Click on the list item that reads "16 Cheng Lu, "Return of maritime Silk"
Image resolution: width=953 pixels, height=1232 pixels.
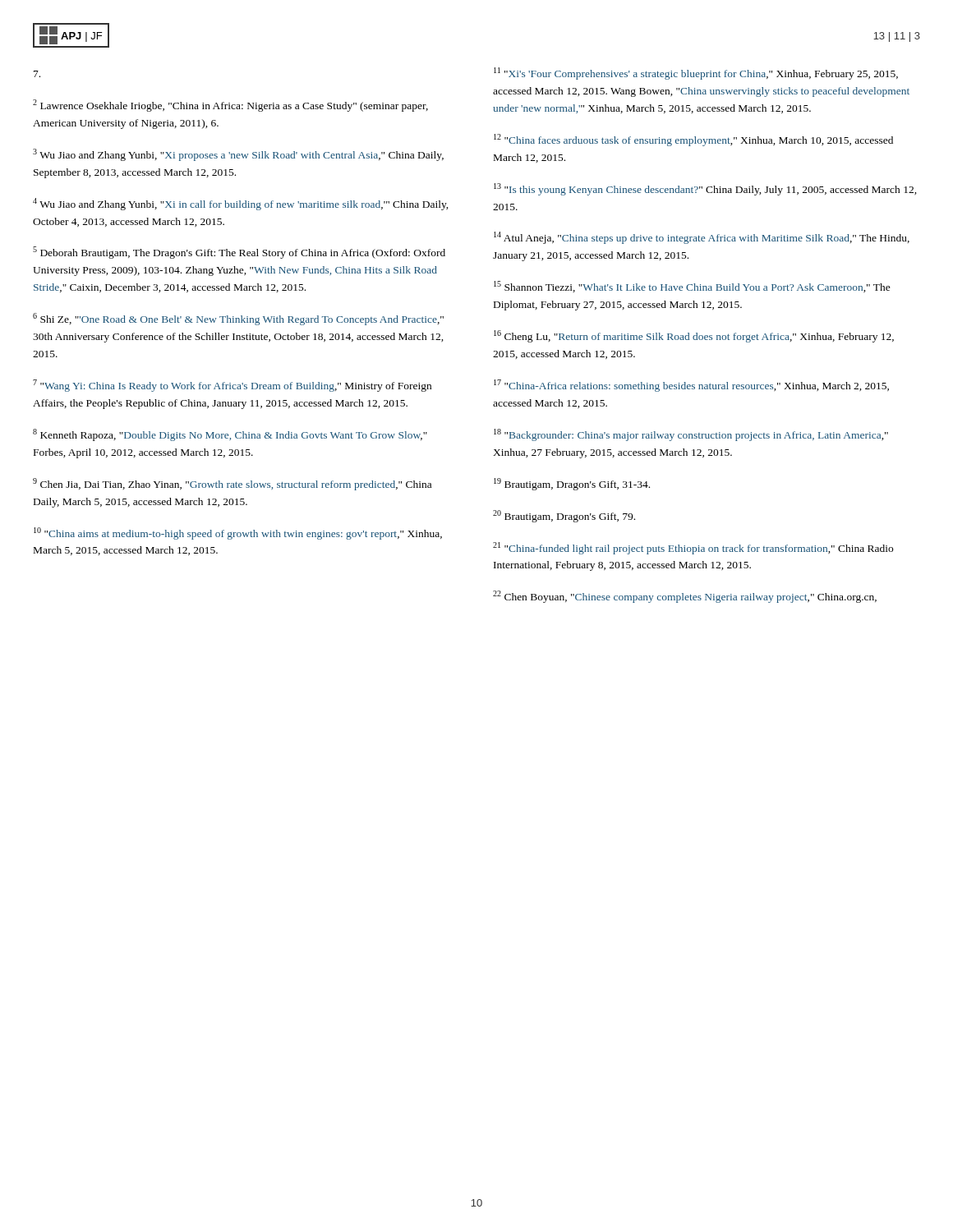click(694, 344)
